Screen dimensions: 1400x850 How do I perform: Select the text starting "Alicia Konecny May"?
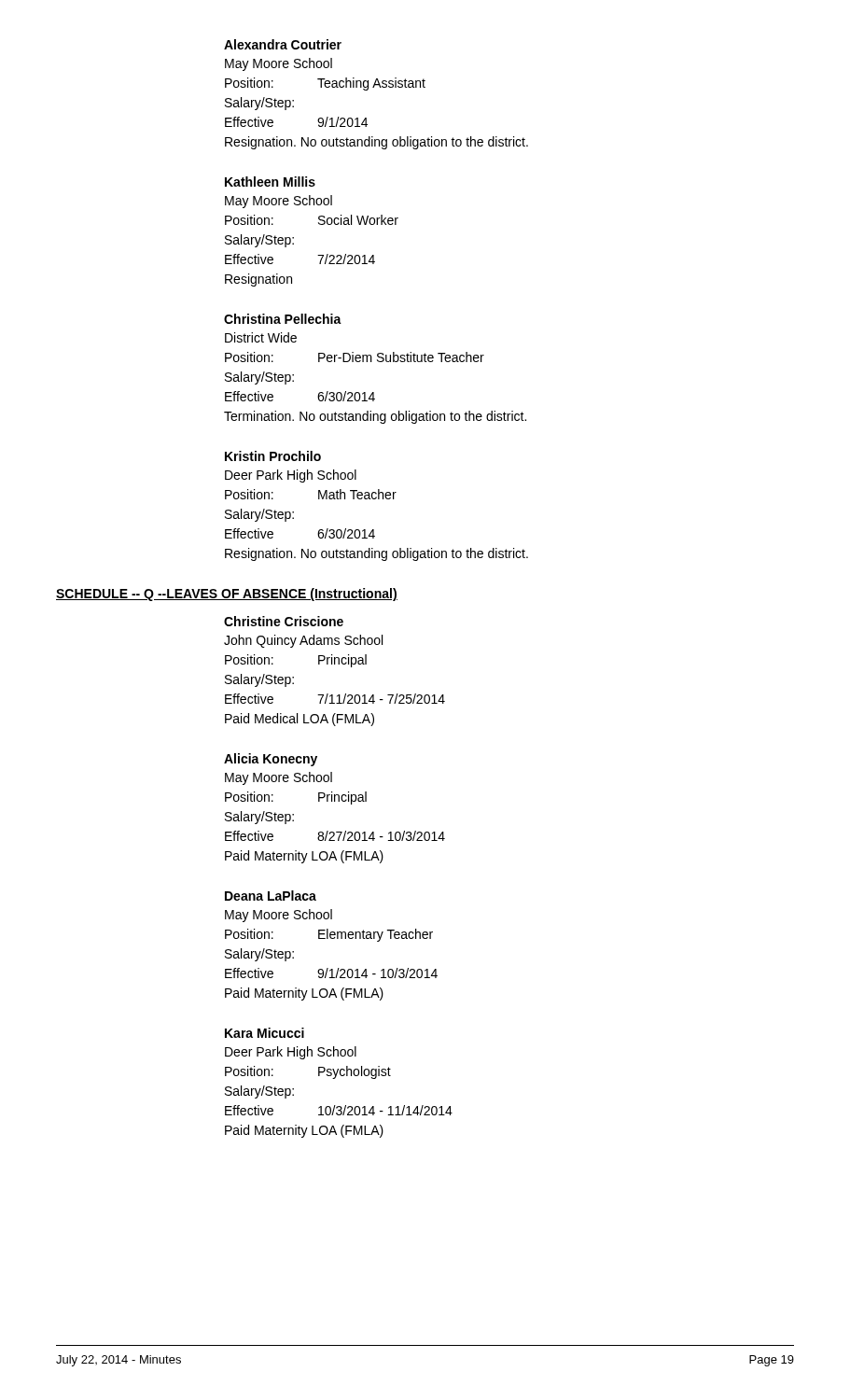pyautogui.click(x=271, y=760)
